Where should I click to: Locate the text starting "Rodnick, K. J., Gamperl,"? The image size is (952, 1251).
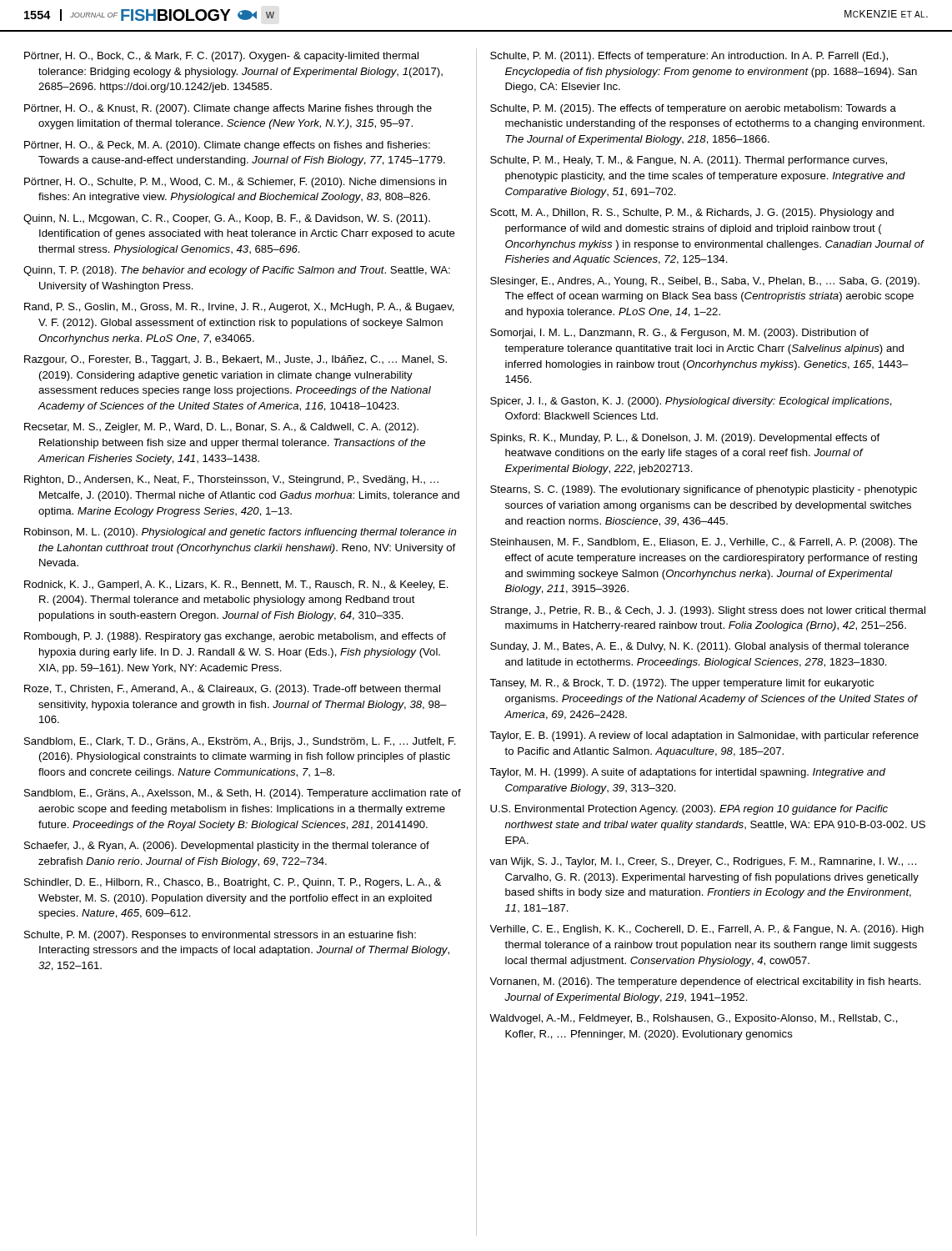point(236,599)
